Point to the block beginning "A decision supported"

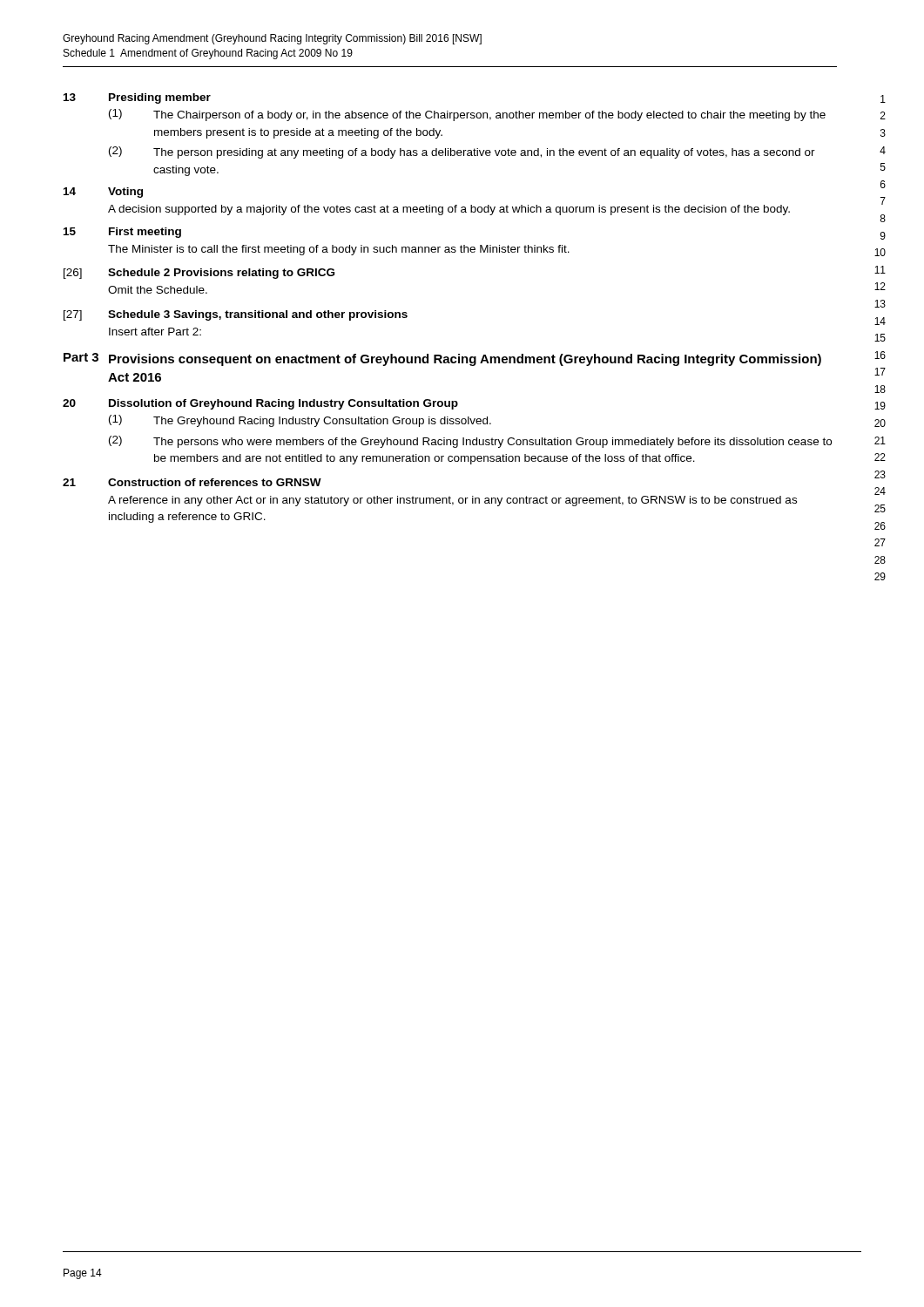pos(450,209)
